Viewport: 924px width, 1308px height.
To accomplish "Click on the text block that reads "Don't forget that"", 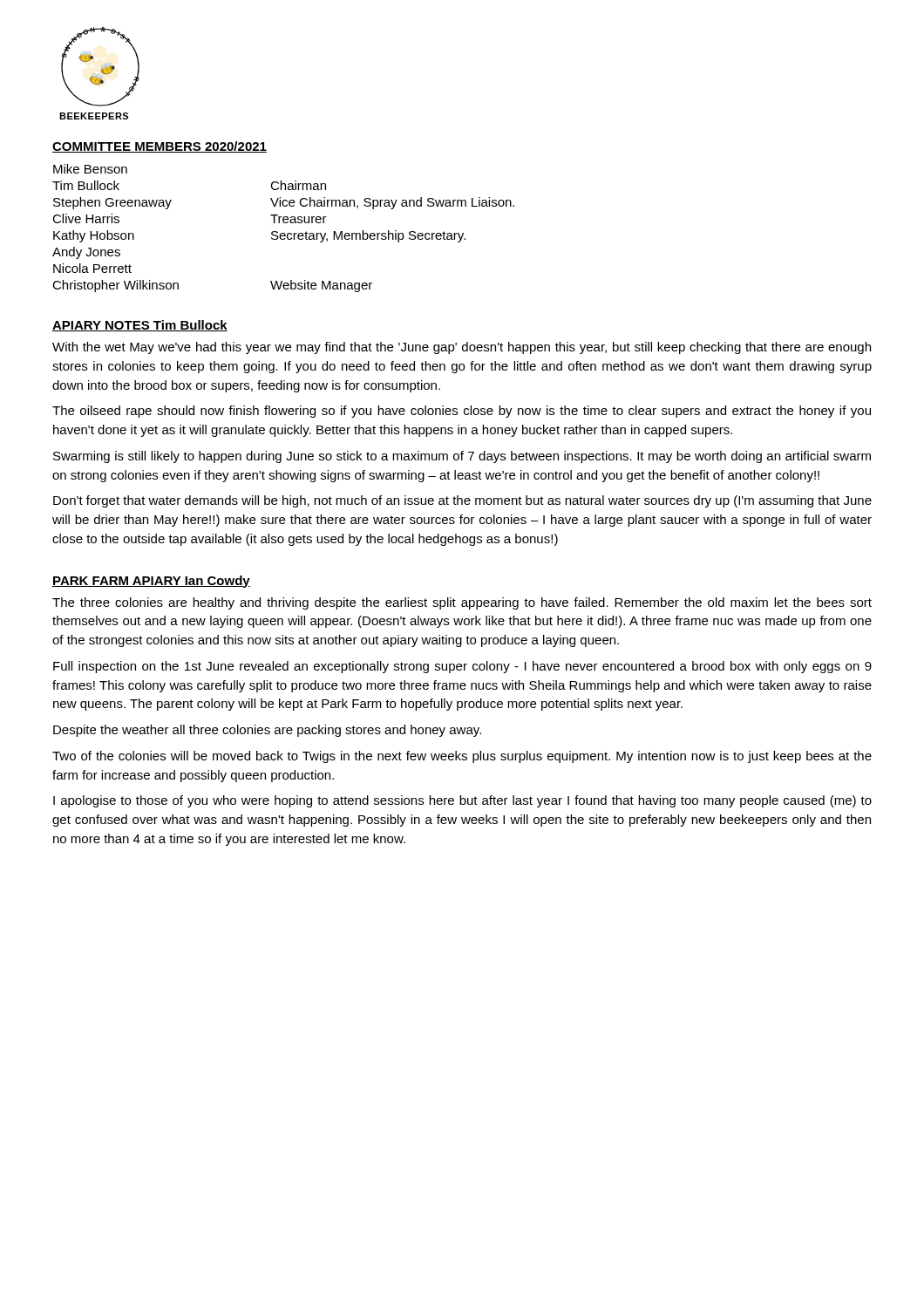I will [x=462, y=519].
